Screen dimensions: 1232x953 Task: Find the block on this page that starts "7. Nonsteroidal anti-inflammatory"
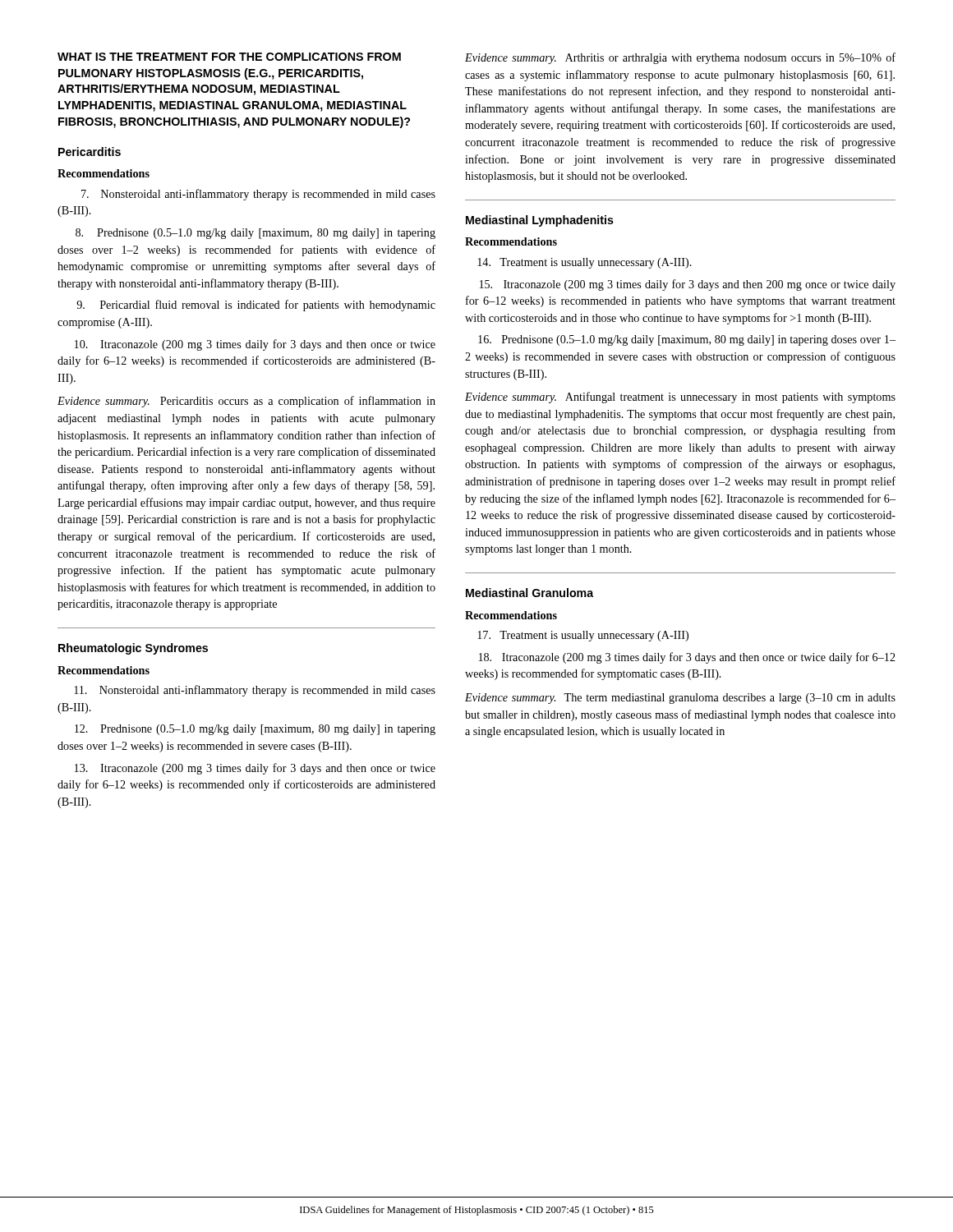coord(246,202)
